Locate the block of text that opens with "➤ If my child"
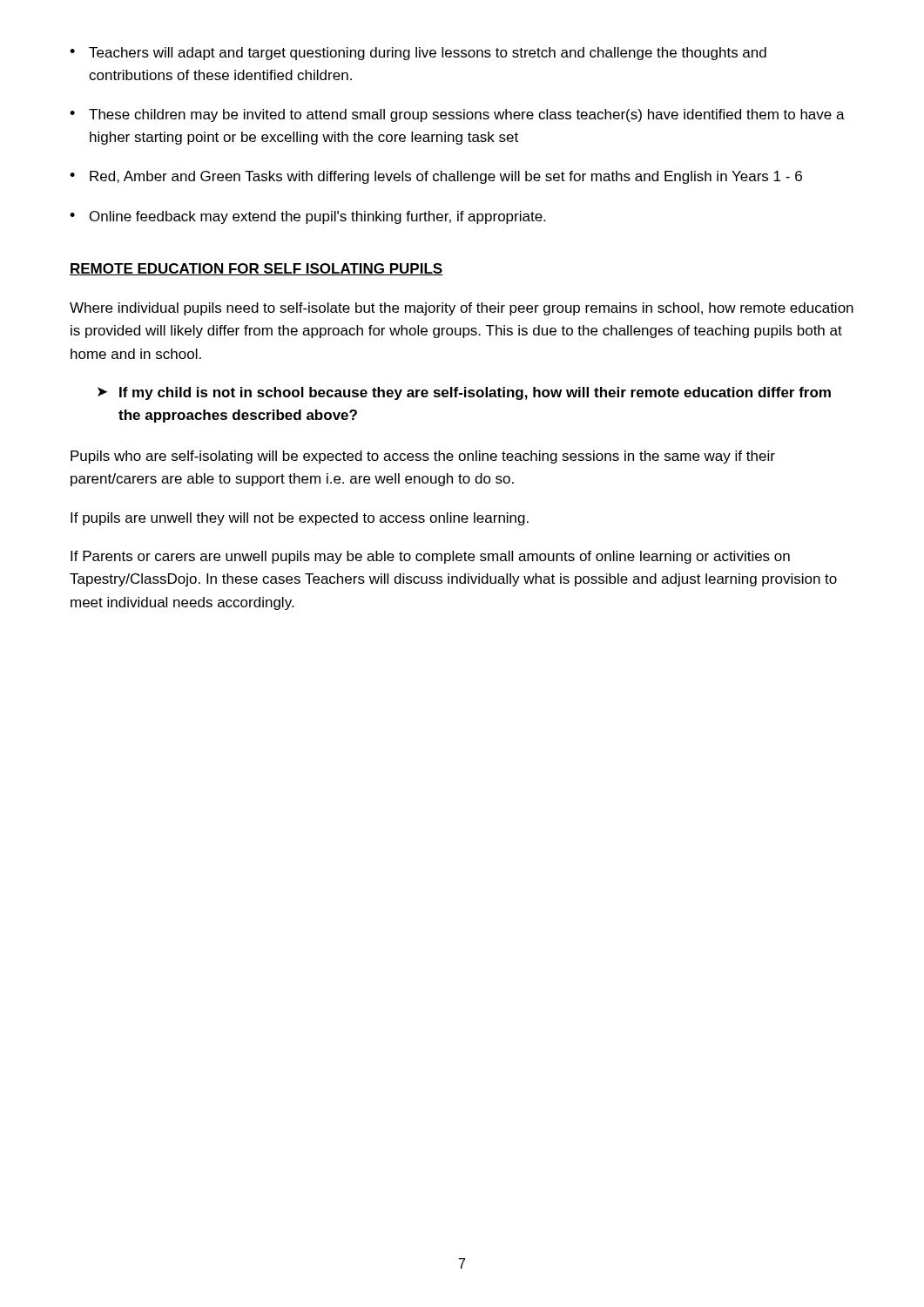924x1307 pixels. (x=475, y=404)
